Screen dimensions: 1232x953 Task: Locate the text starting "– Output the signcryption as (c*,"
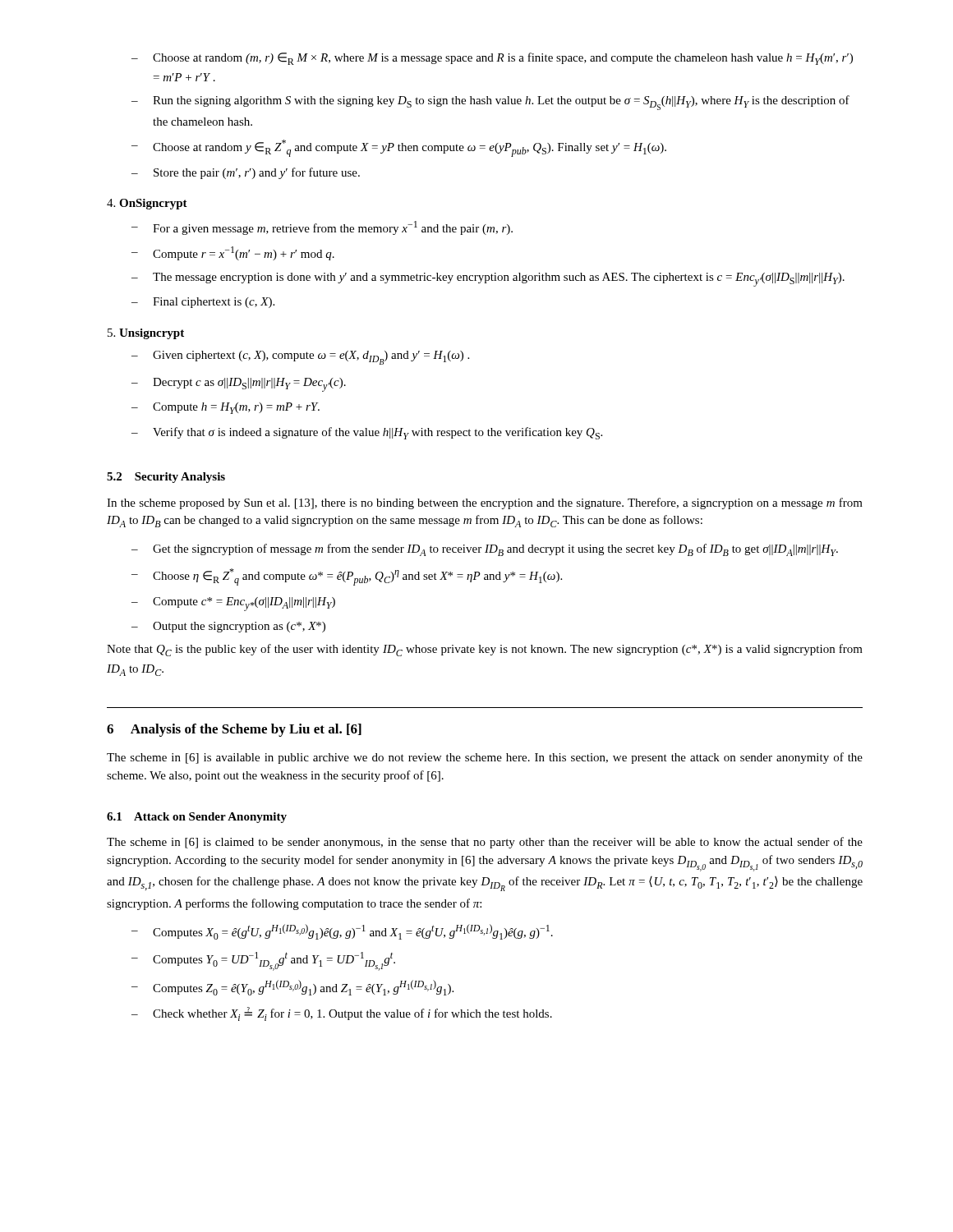tap(228, 627)
